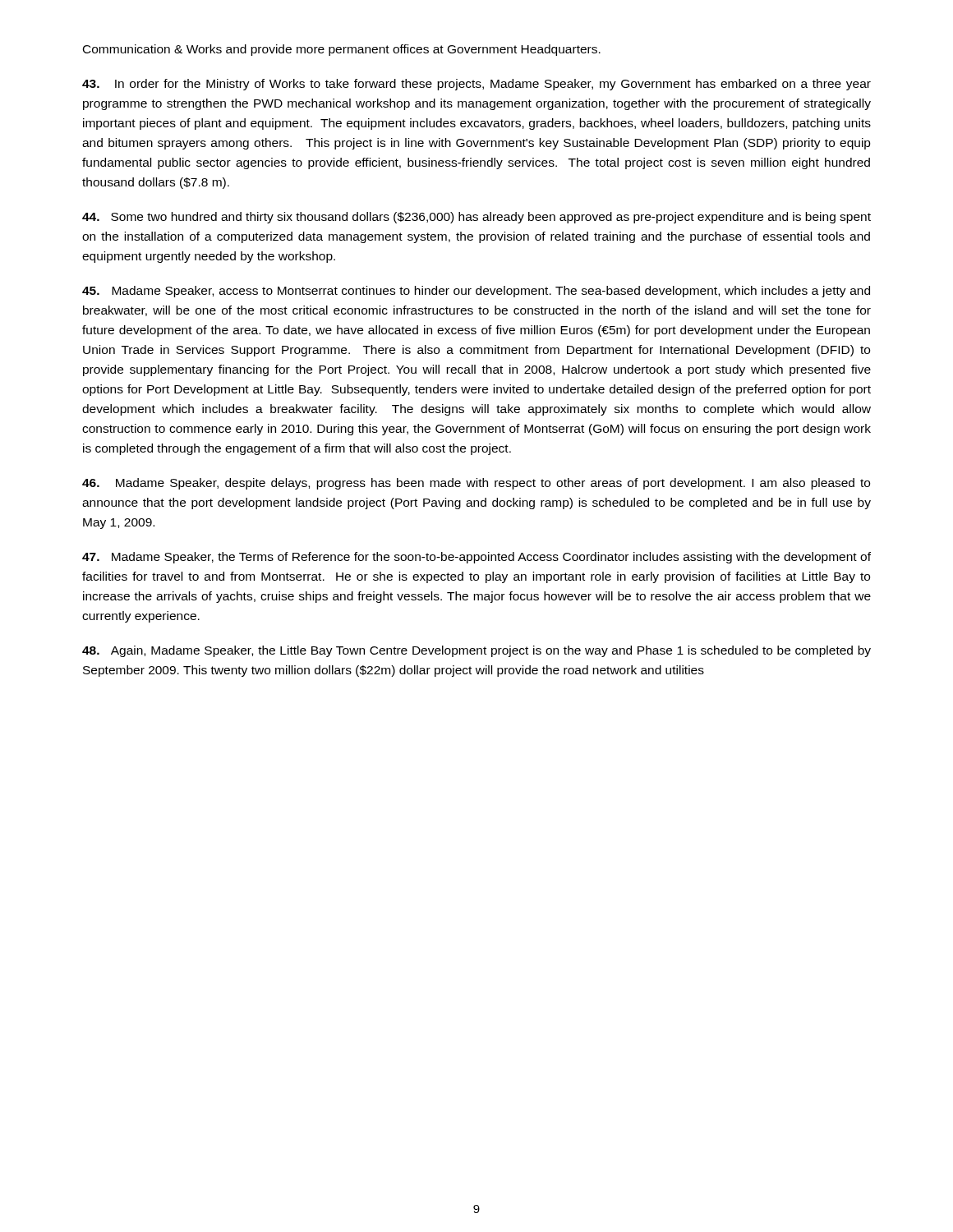
Task: Navigate to the text block starting "Communication & Works and provide"
Action: pos(342,49)
